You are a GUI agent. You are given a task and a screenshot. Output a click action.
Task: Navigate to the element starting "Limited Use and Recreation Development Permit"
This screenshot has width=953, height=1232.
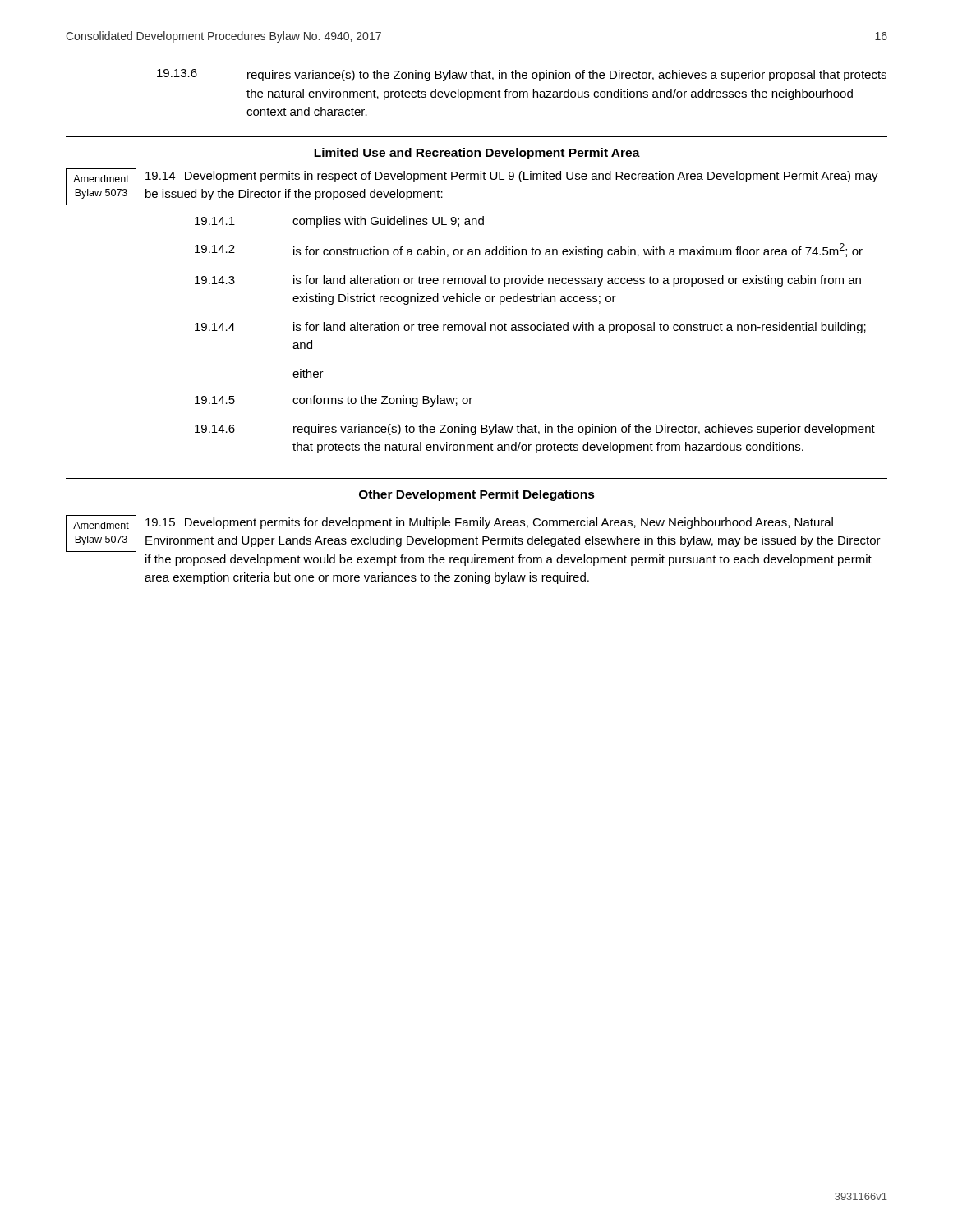pos(476,152)
